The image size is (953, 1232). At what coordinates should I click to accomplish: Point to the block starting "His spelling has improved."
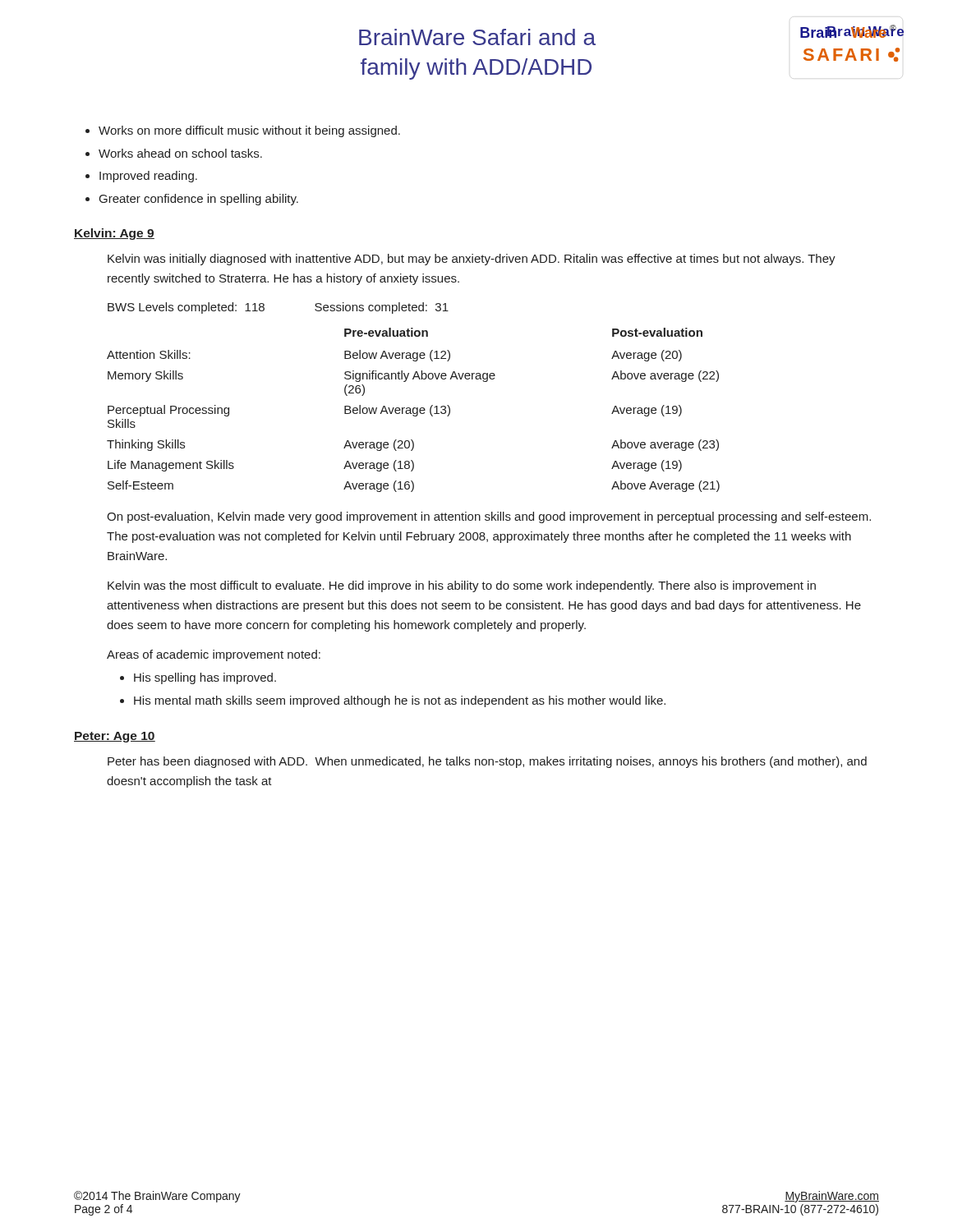(x=205, y=677)
